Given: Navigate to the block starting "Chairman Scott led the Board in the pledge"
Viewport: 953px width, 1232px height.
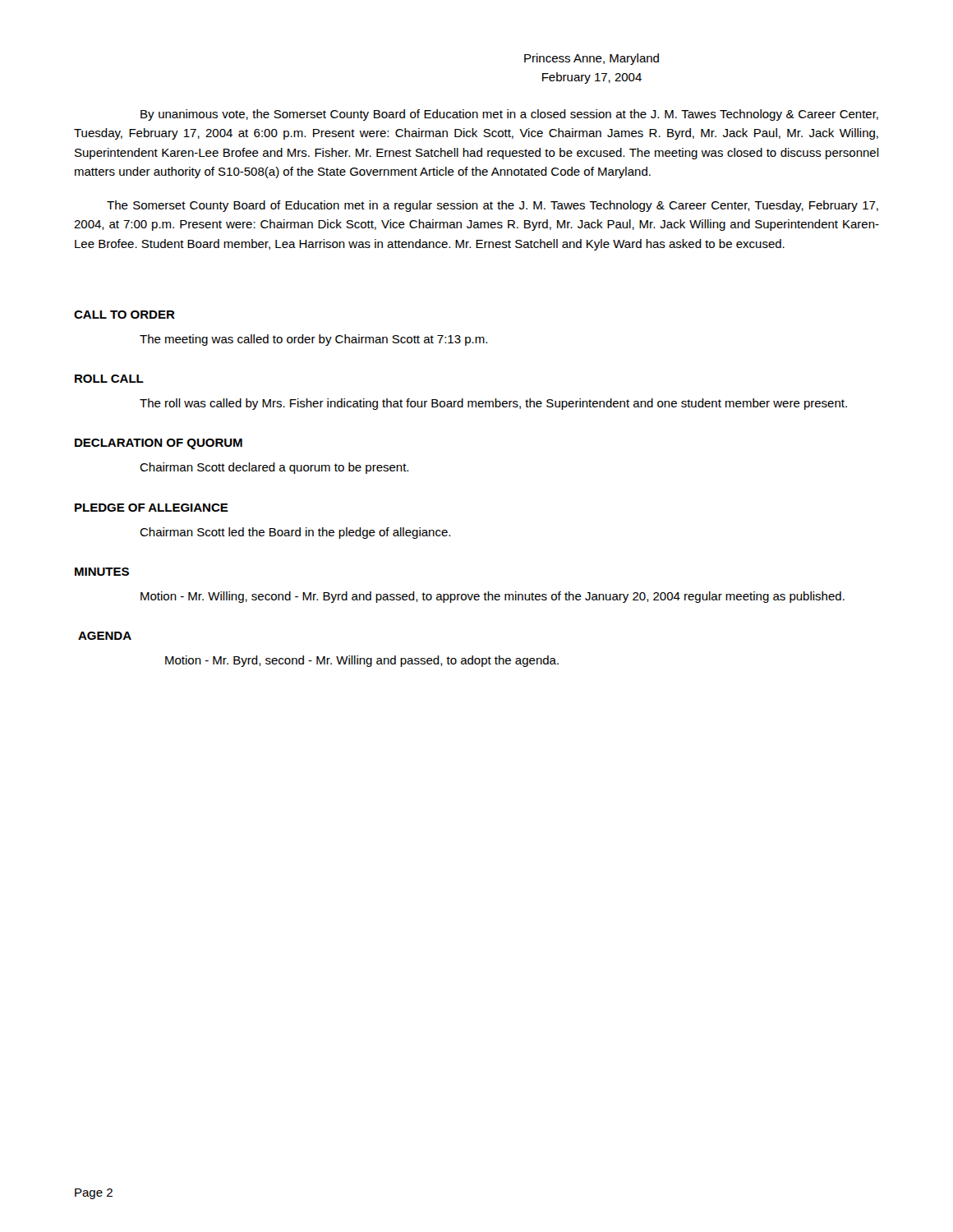Looking at the screenshot, I should [296, 531].
